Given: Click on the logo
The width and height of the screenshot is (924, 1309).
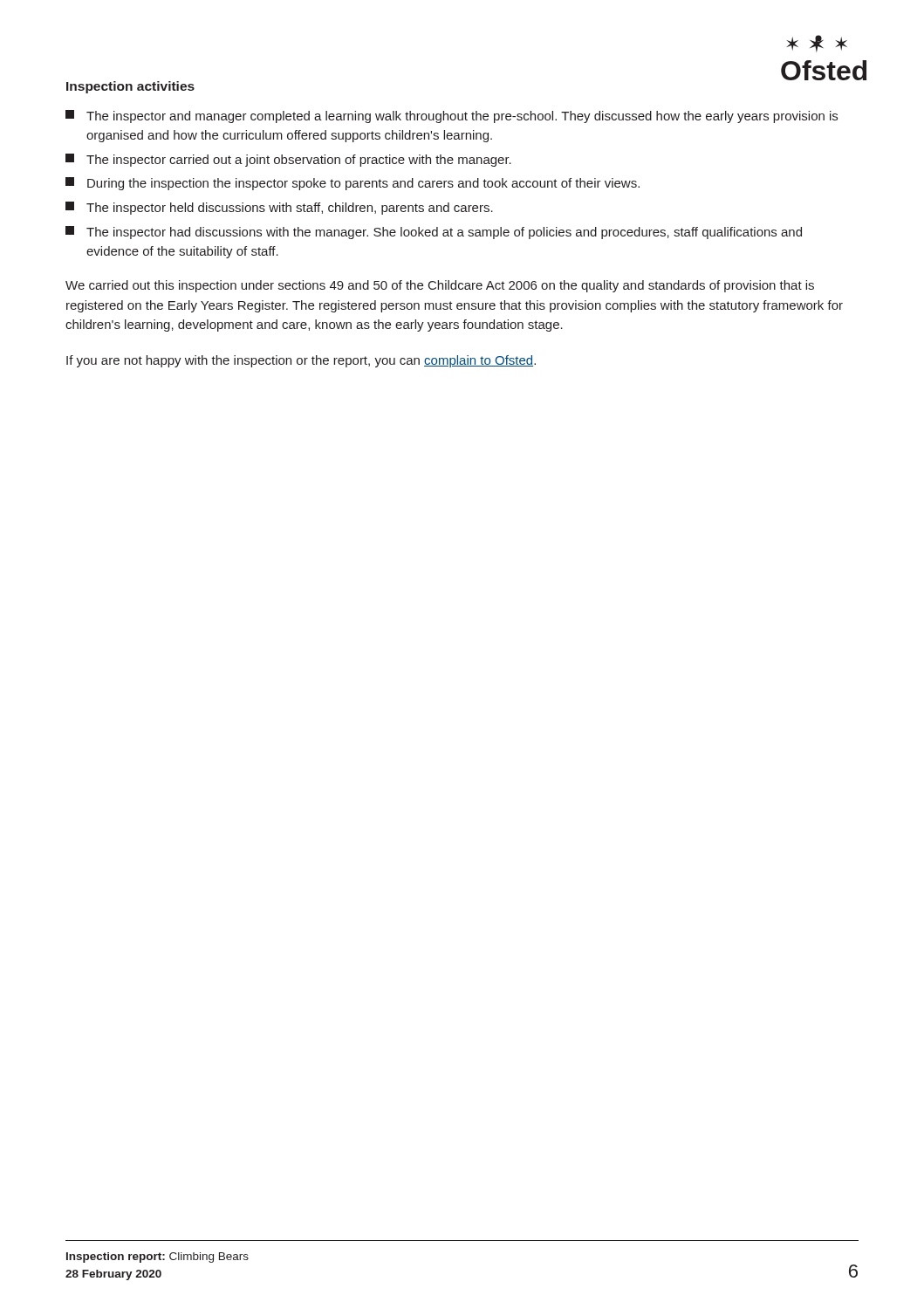Looking at the screenshot, I should point(824,62).
